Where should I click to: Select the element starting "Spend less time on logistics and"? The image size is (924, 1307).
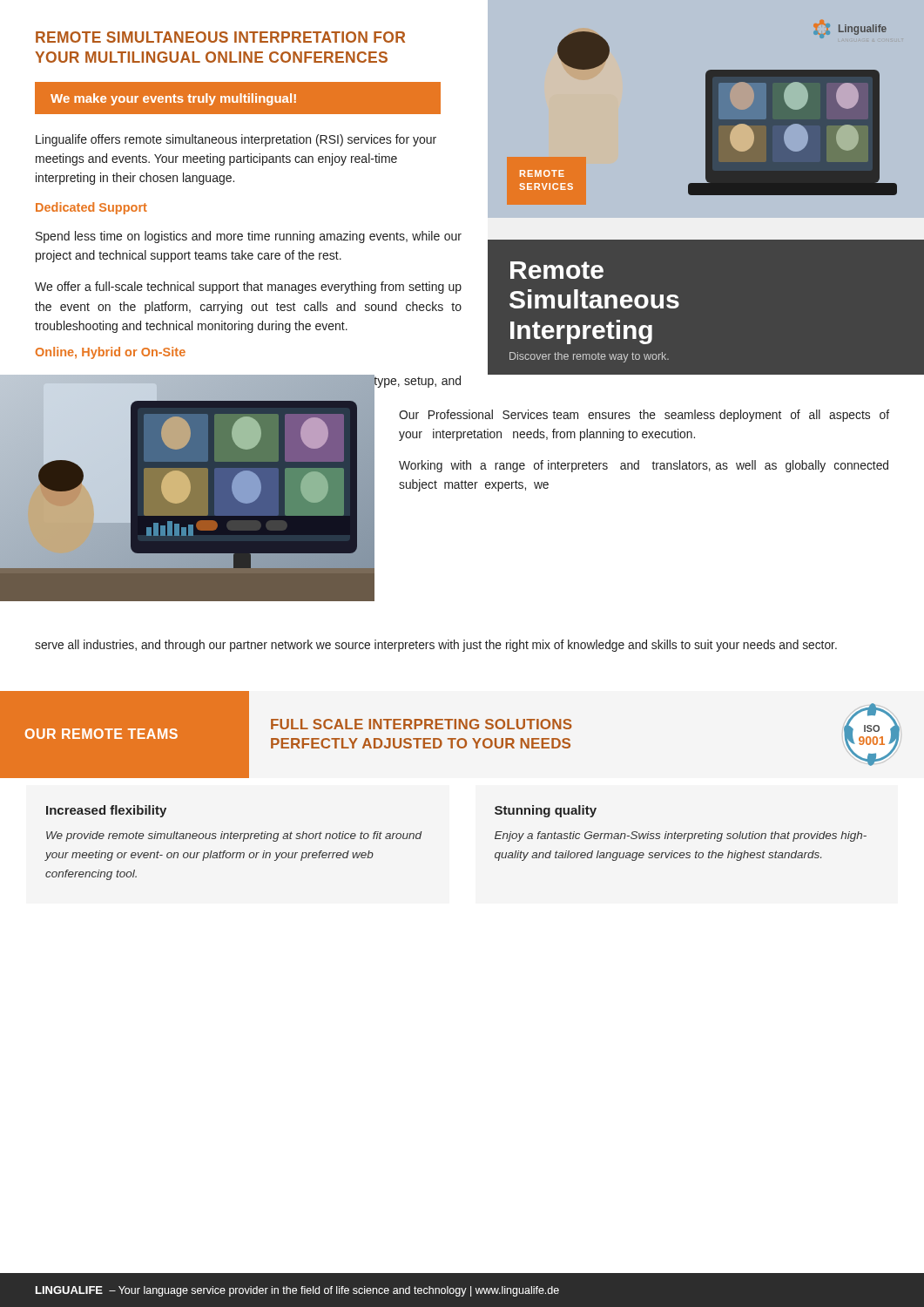pos(248,281)
